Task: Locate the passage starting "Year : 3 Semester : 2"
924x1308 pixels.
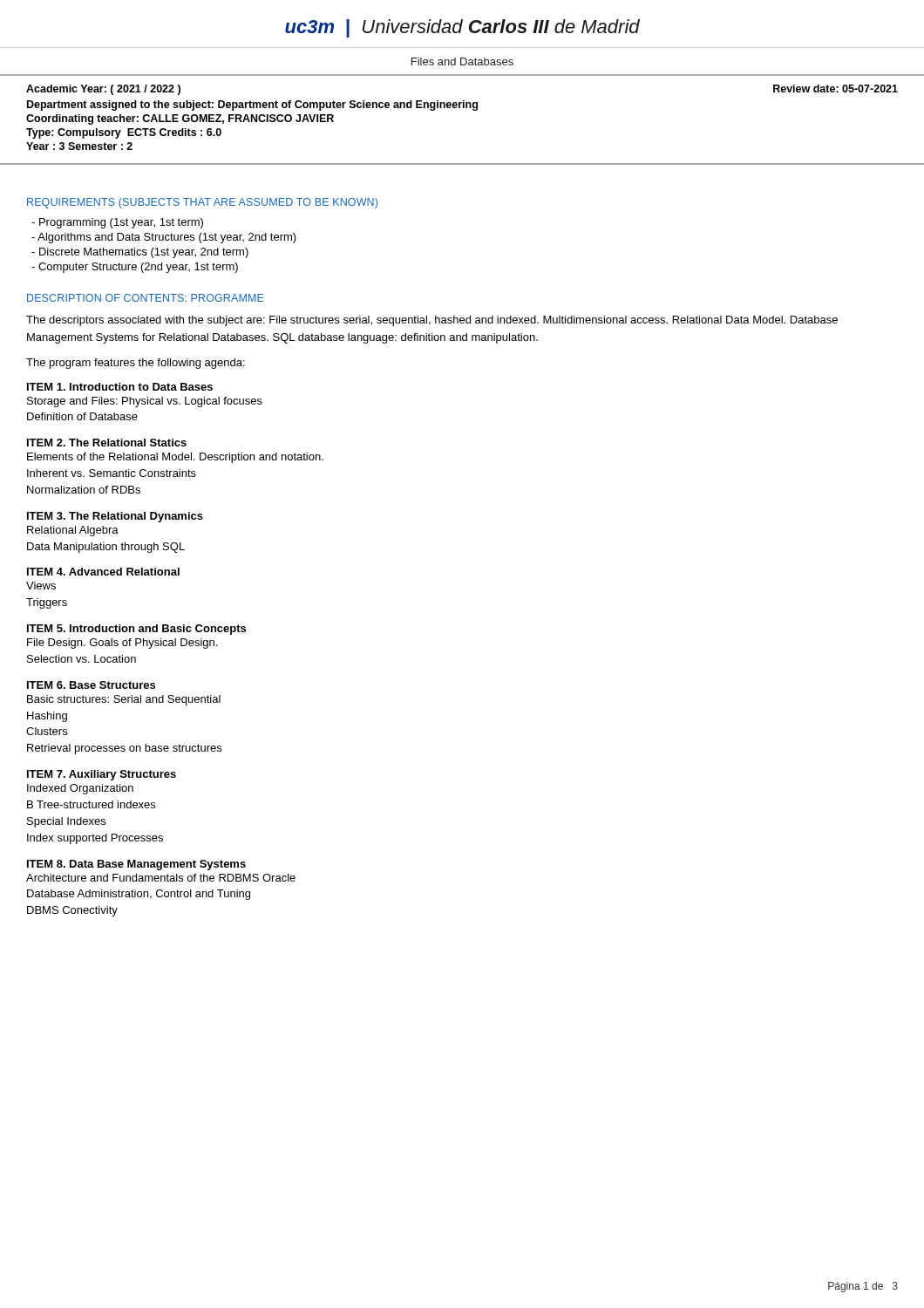Action: point(79,146)
